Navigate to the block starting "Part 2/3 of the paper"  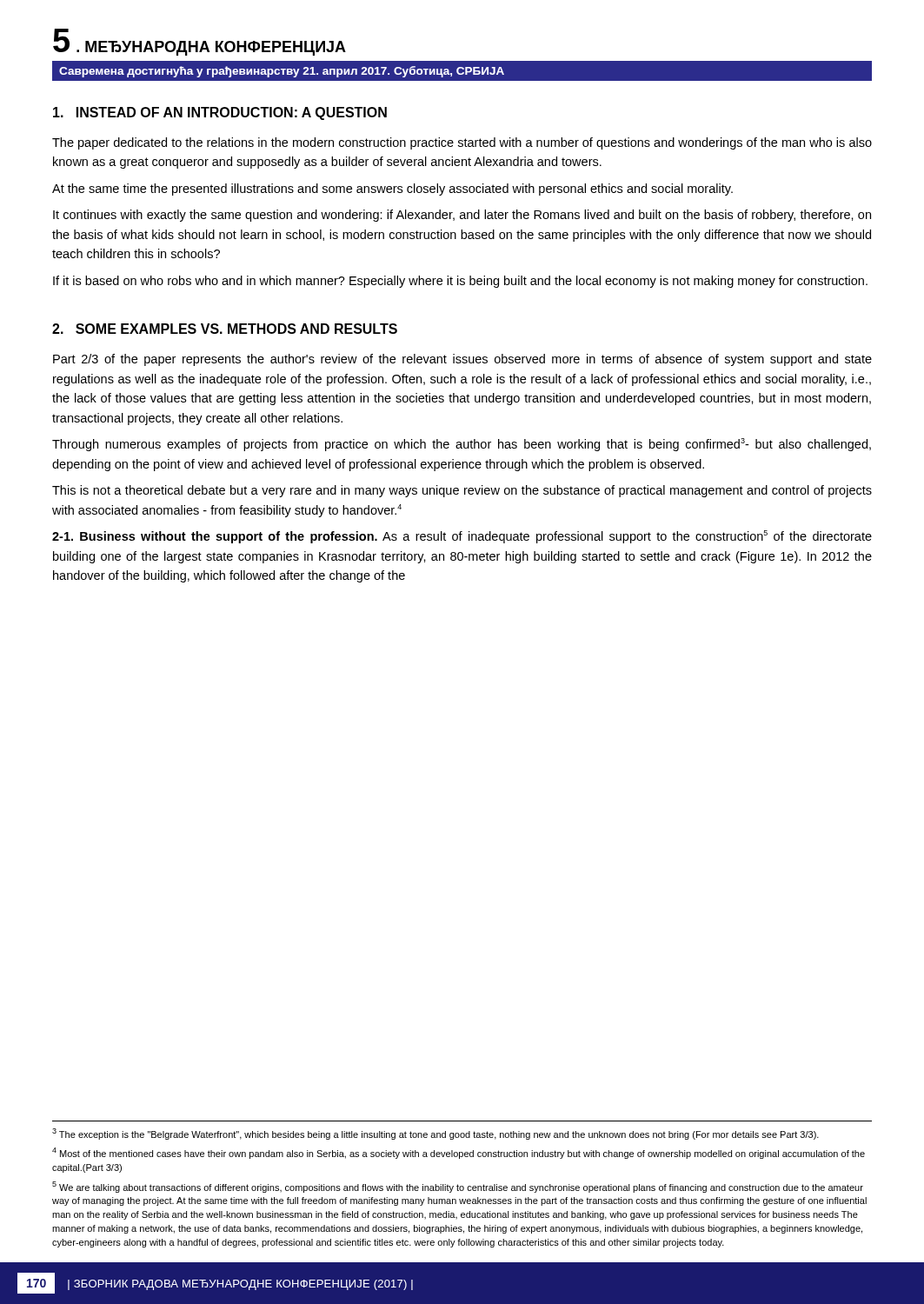462,435
